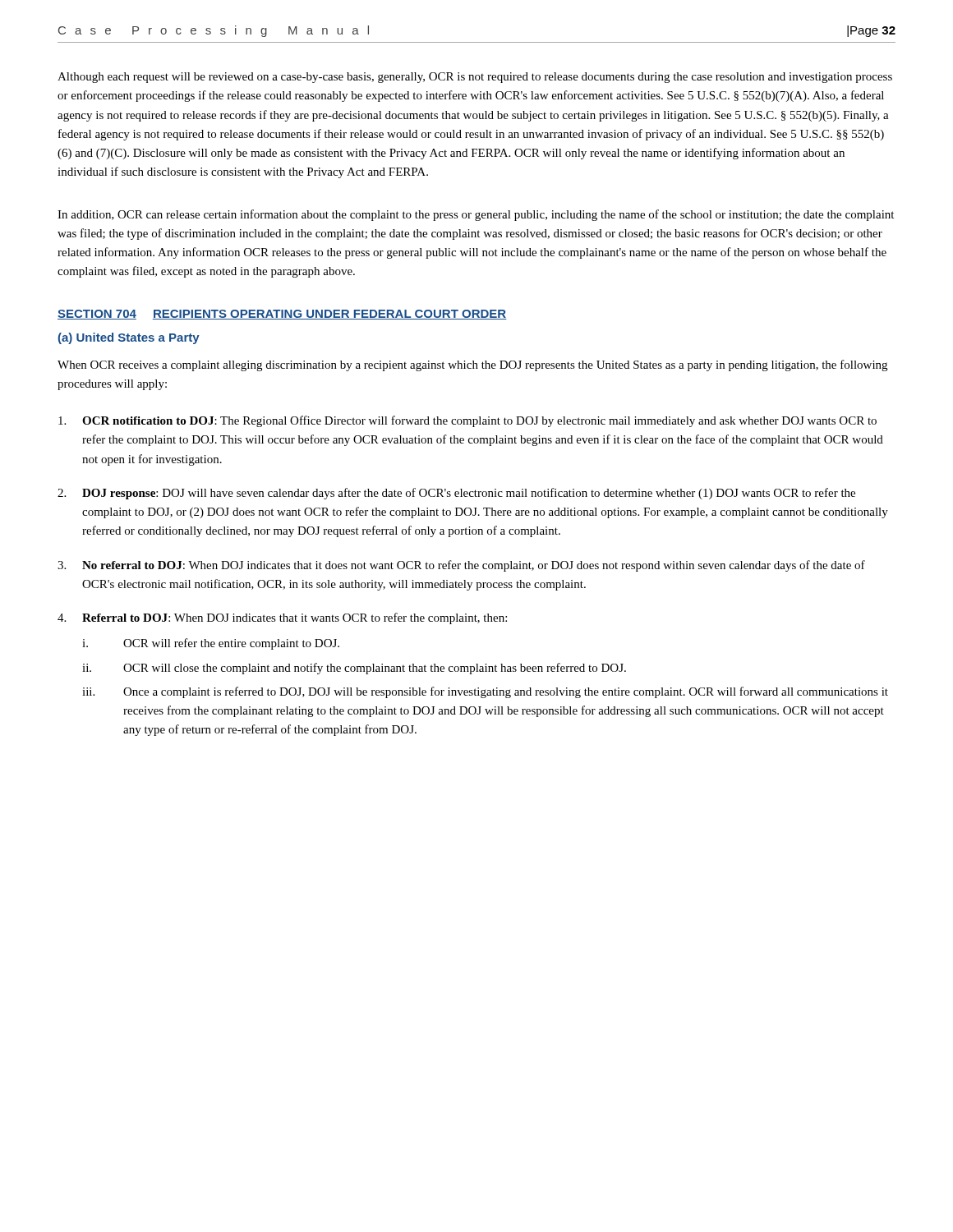Point to the element starting "OCR notification to"
This screenshot has height=1232, width=953.
click(476, 440)
